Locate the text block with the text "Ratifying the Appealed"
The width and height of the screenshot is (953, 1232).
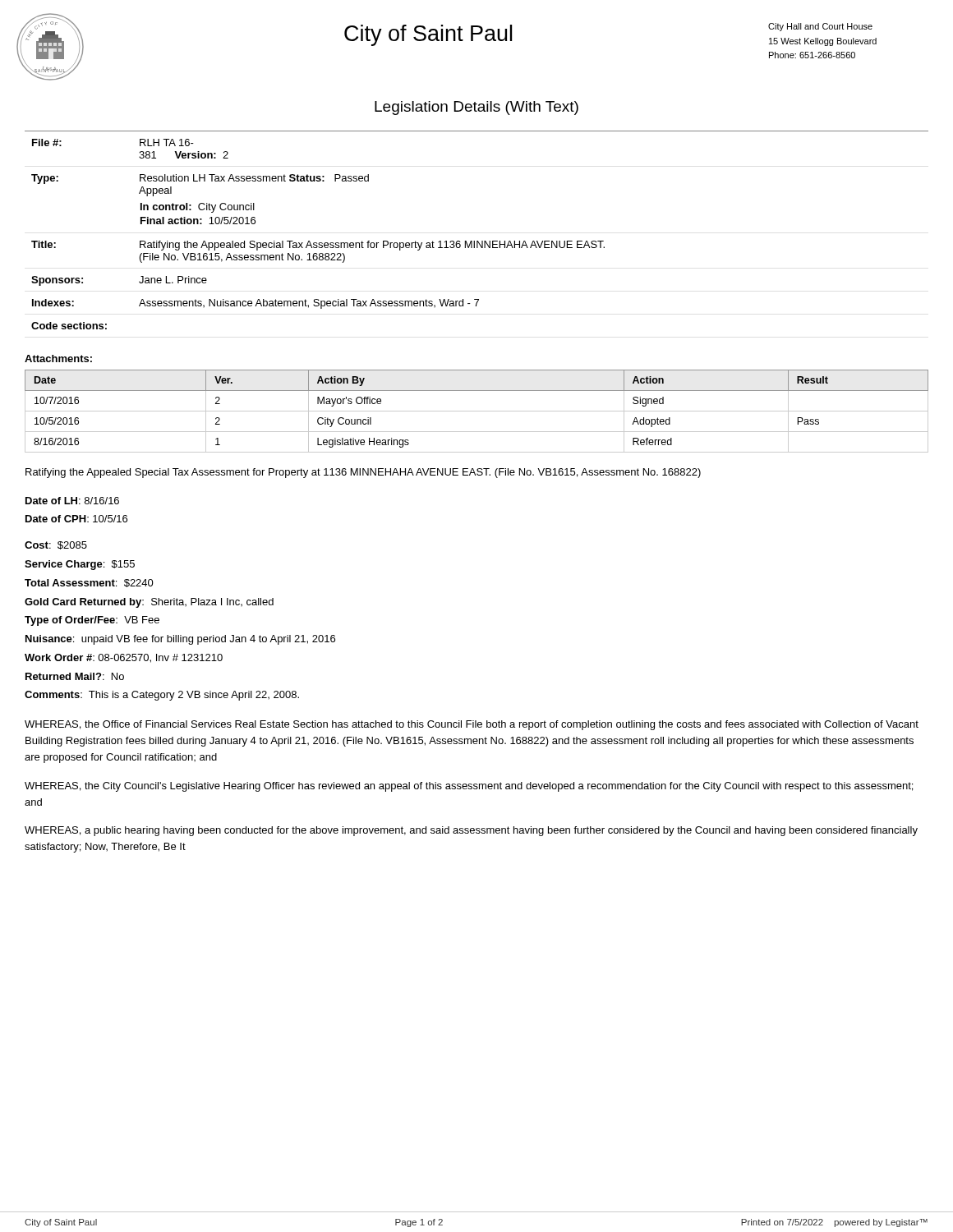click(363, 472)
